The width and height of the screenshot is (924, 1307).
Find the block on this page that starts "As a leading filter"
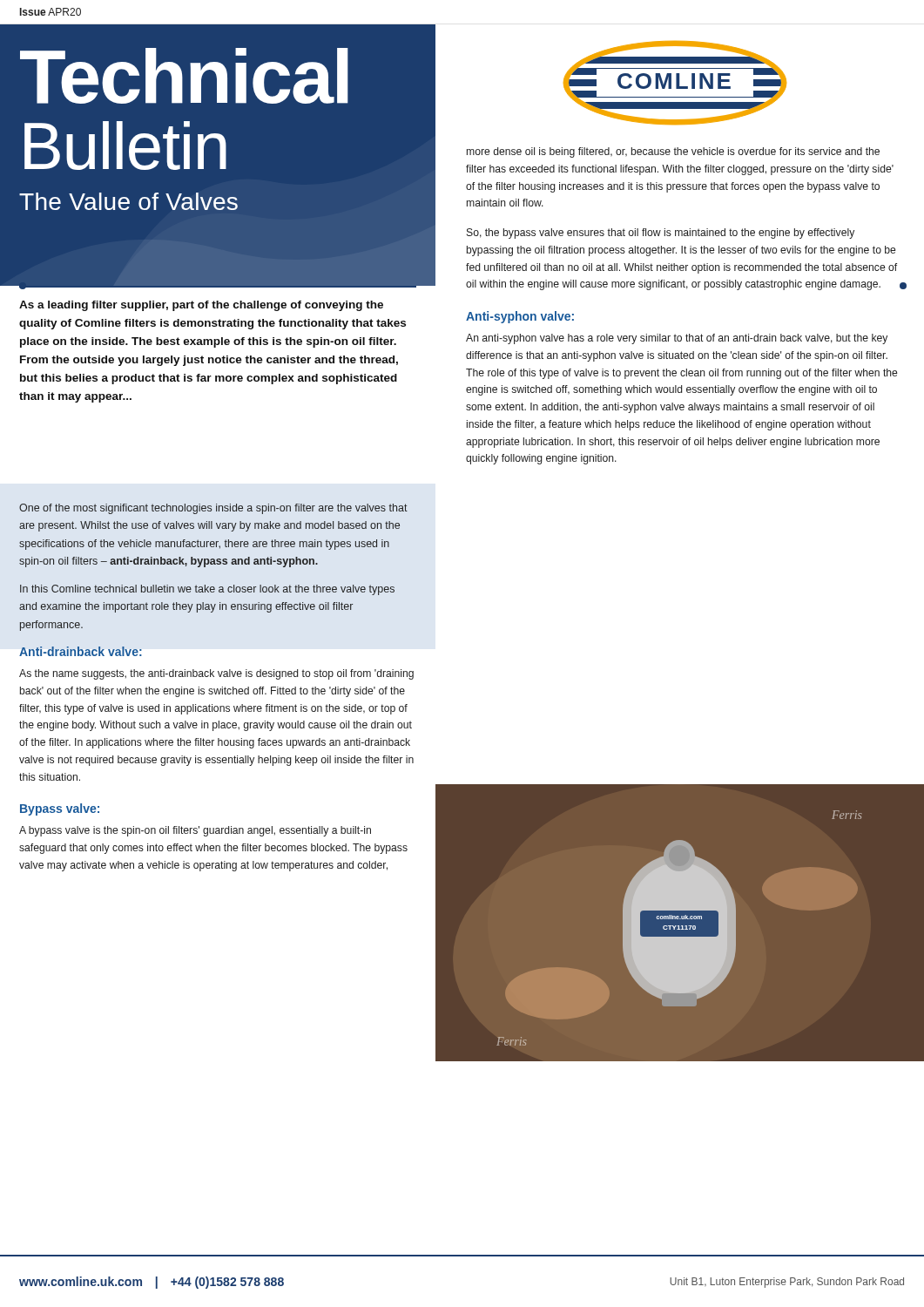pos(218,351)
